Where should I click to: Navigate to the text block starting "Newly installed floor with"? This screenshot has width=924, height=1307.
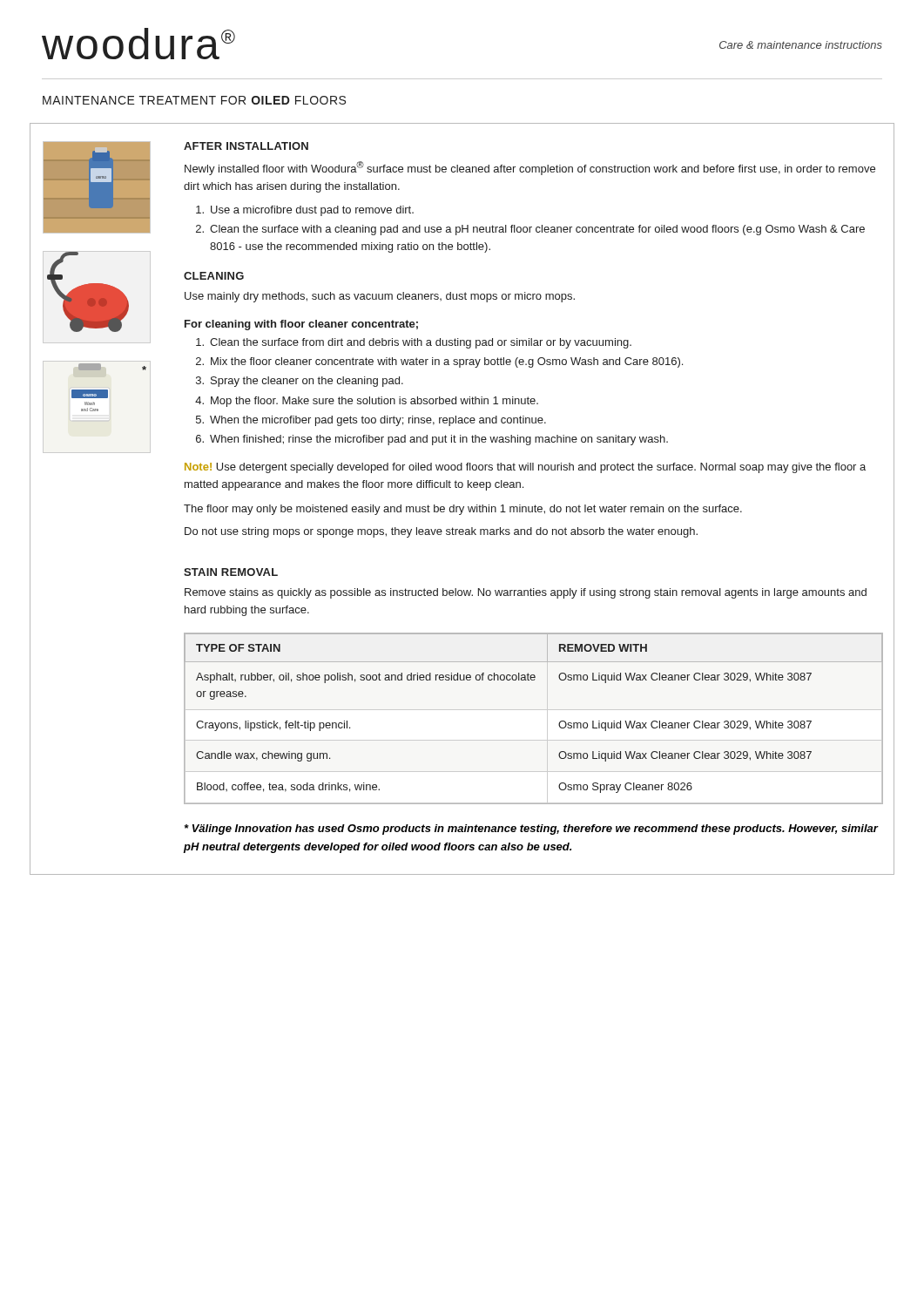[530, 176]
